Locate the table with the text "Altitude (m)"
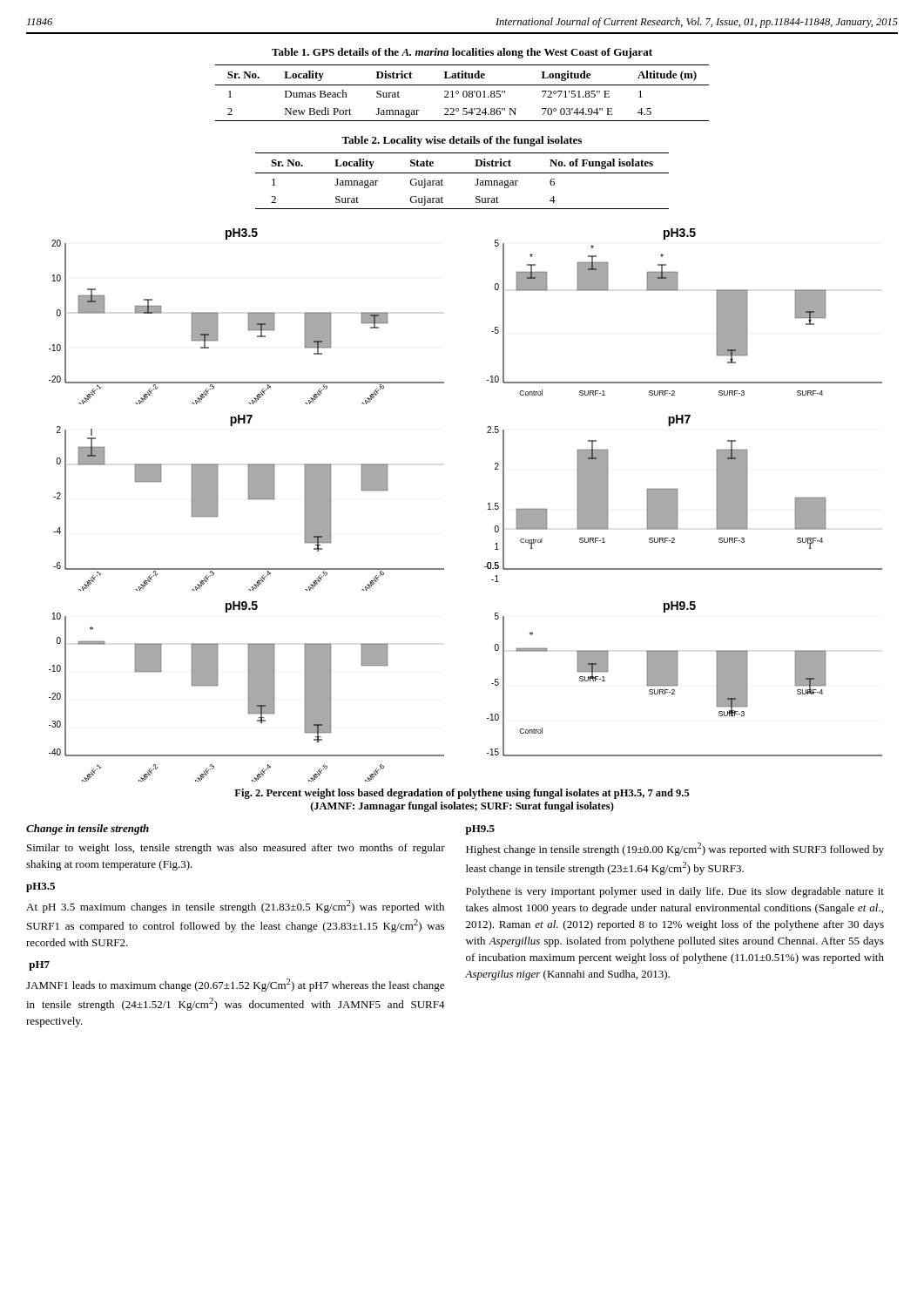 click(x=462, y=93)
